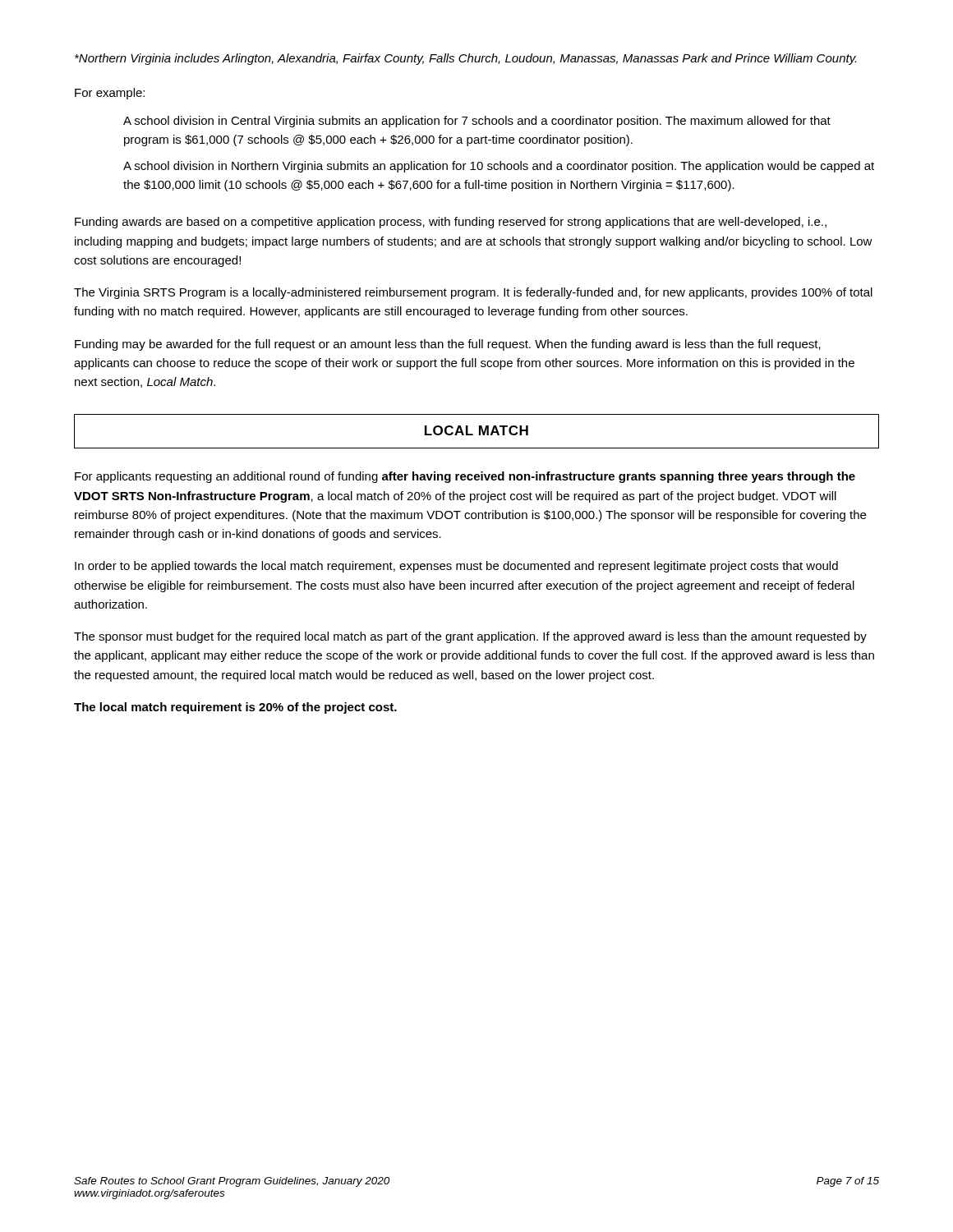Locate the block starting "The Virginia SRTS Program is a locally-administered reimbursement"
This screenshot has width=953, height=1232.
[x=473, y=302]
